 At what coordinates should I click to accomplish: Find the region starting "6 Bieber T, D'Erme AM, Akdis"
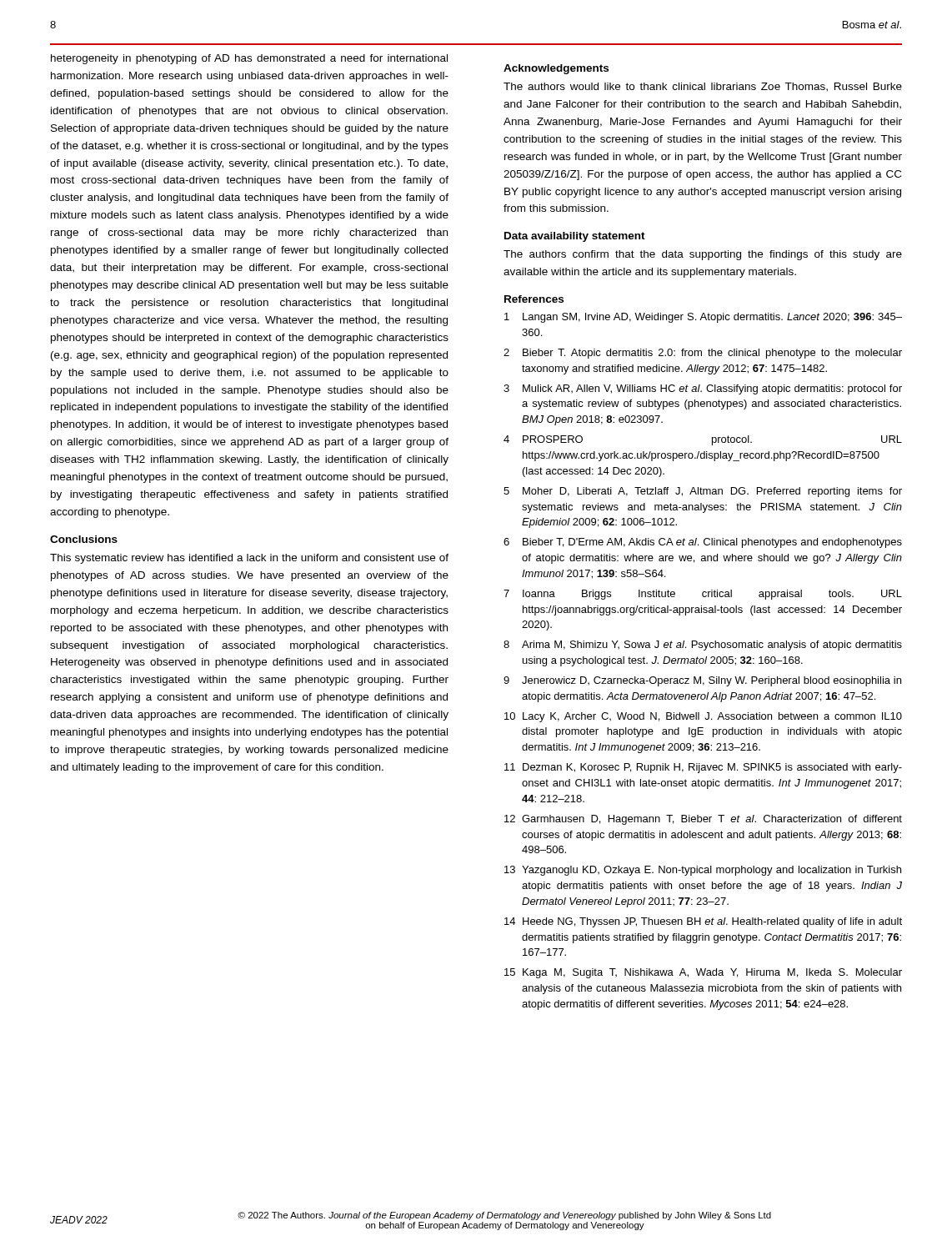point(703,558)
